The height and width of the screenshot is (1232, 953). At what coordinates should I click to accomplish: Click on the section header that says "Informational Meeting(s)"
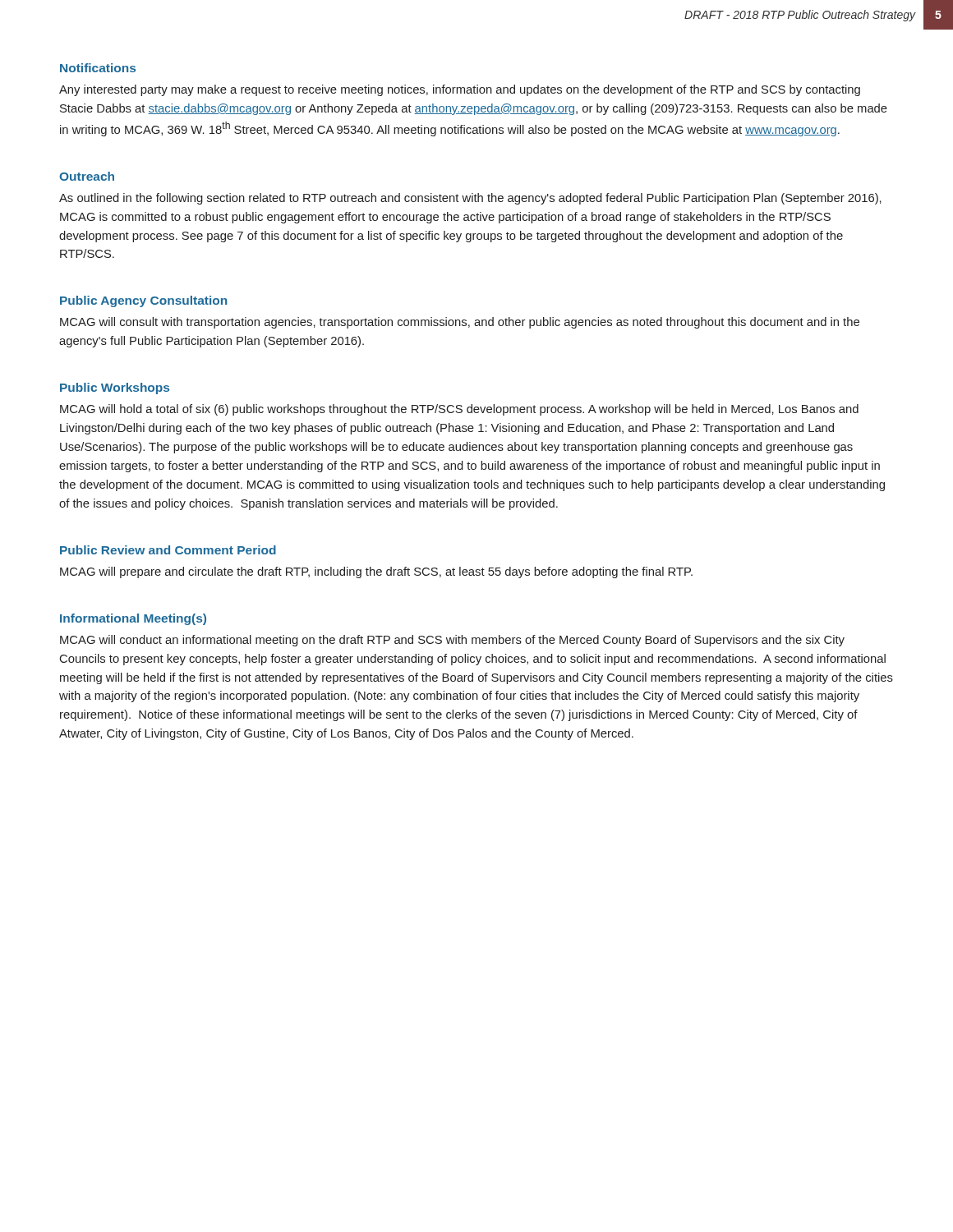[x=133, y=618]
